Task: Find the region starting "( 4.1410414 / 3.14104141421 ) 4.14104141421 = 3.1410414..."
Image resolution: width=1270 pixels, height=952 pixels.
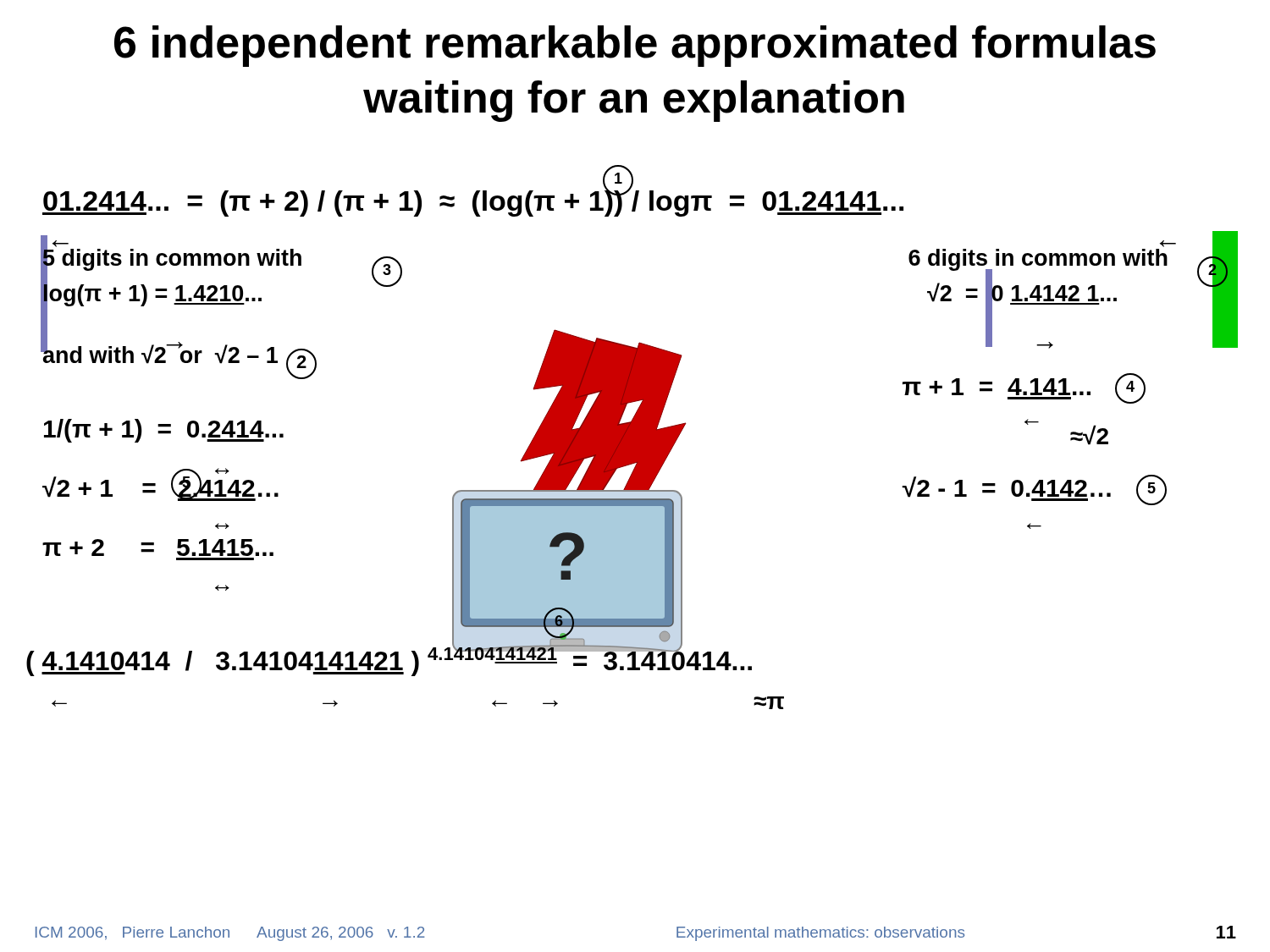Action: click(x=390, y=659)
